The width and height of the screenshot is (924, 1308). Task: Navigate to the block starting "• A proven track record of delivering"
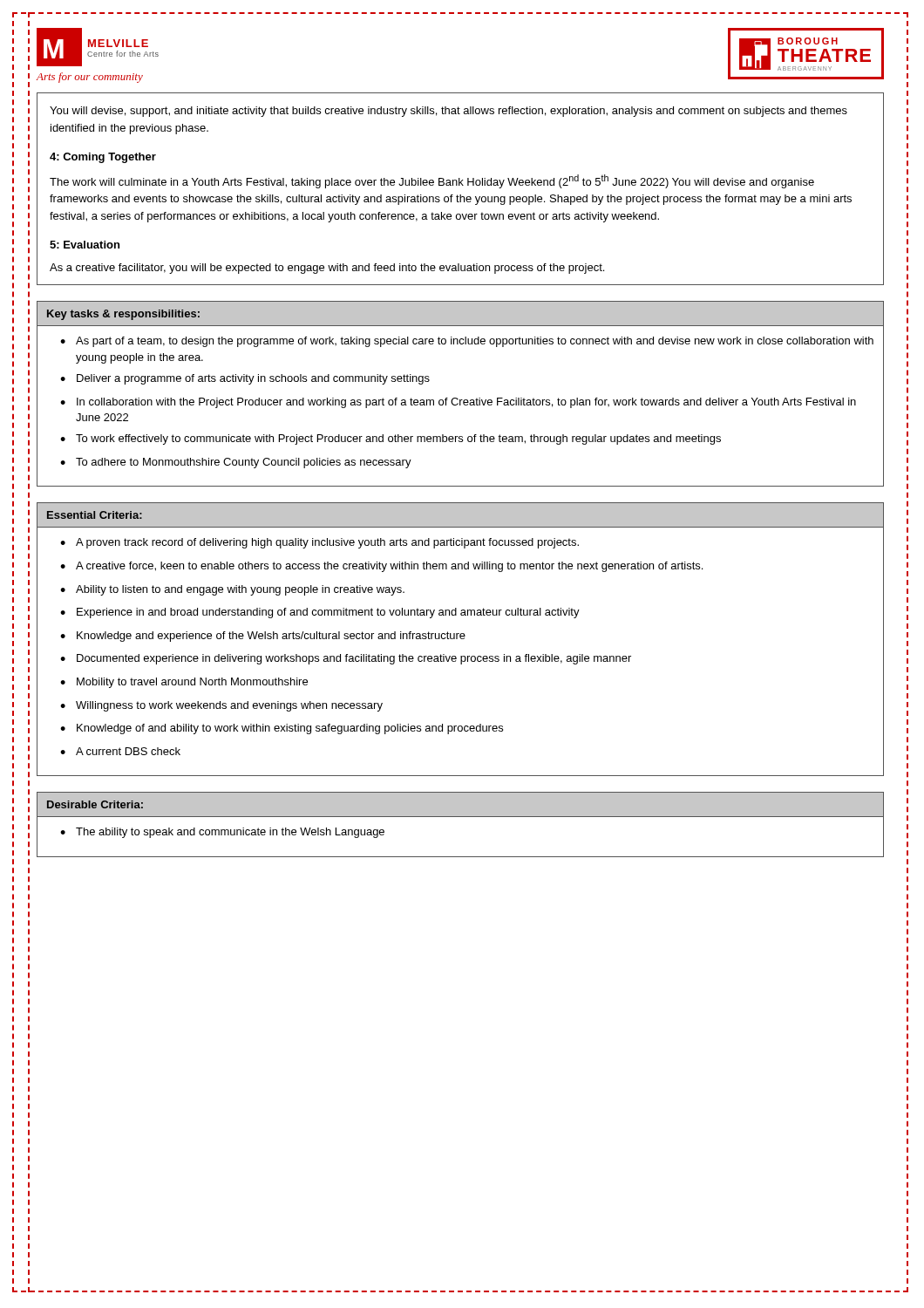coord(320,544)
